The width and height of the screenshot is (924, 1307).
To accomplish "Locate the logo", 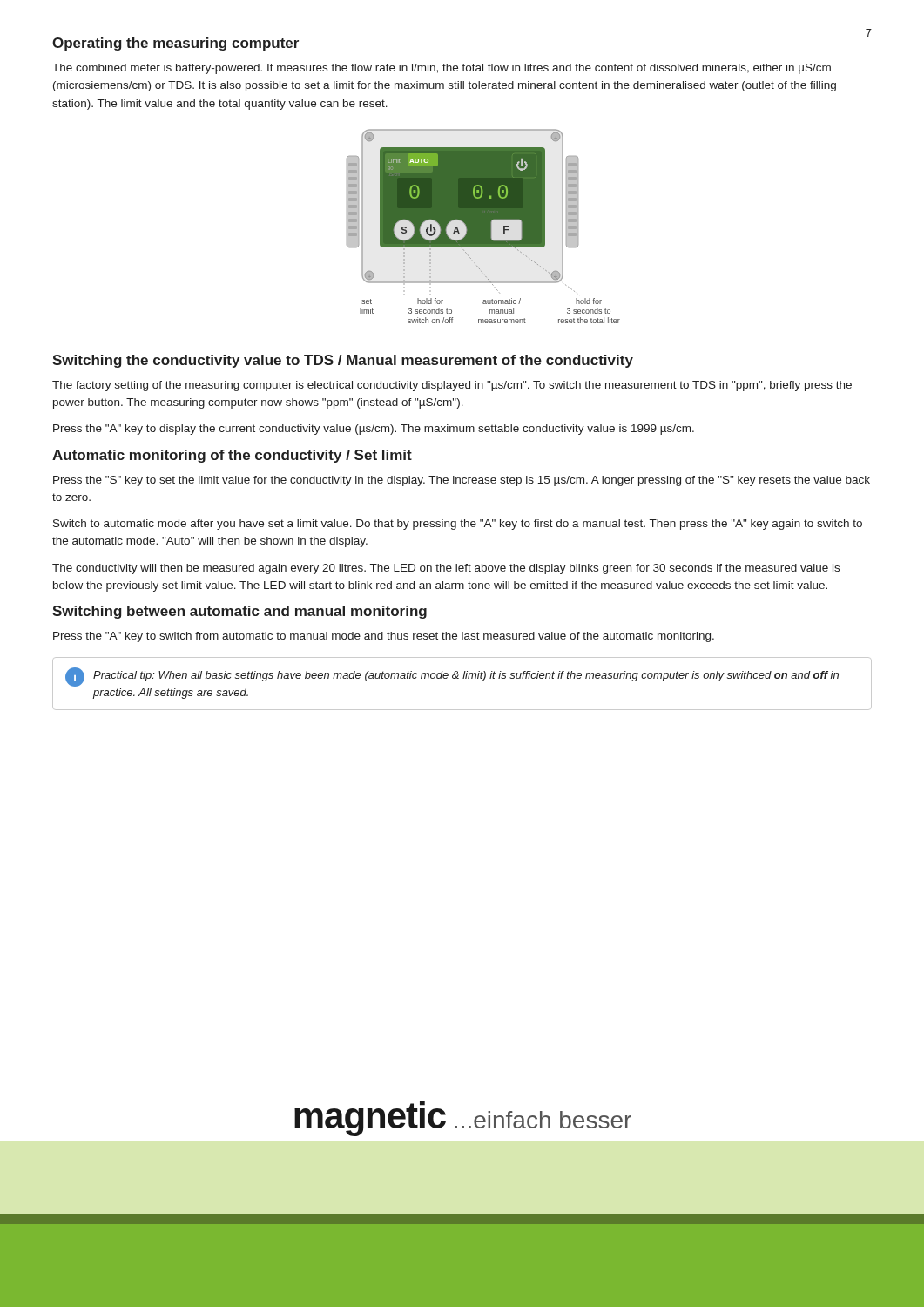I will point(462,1116).
